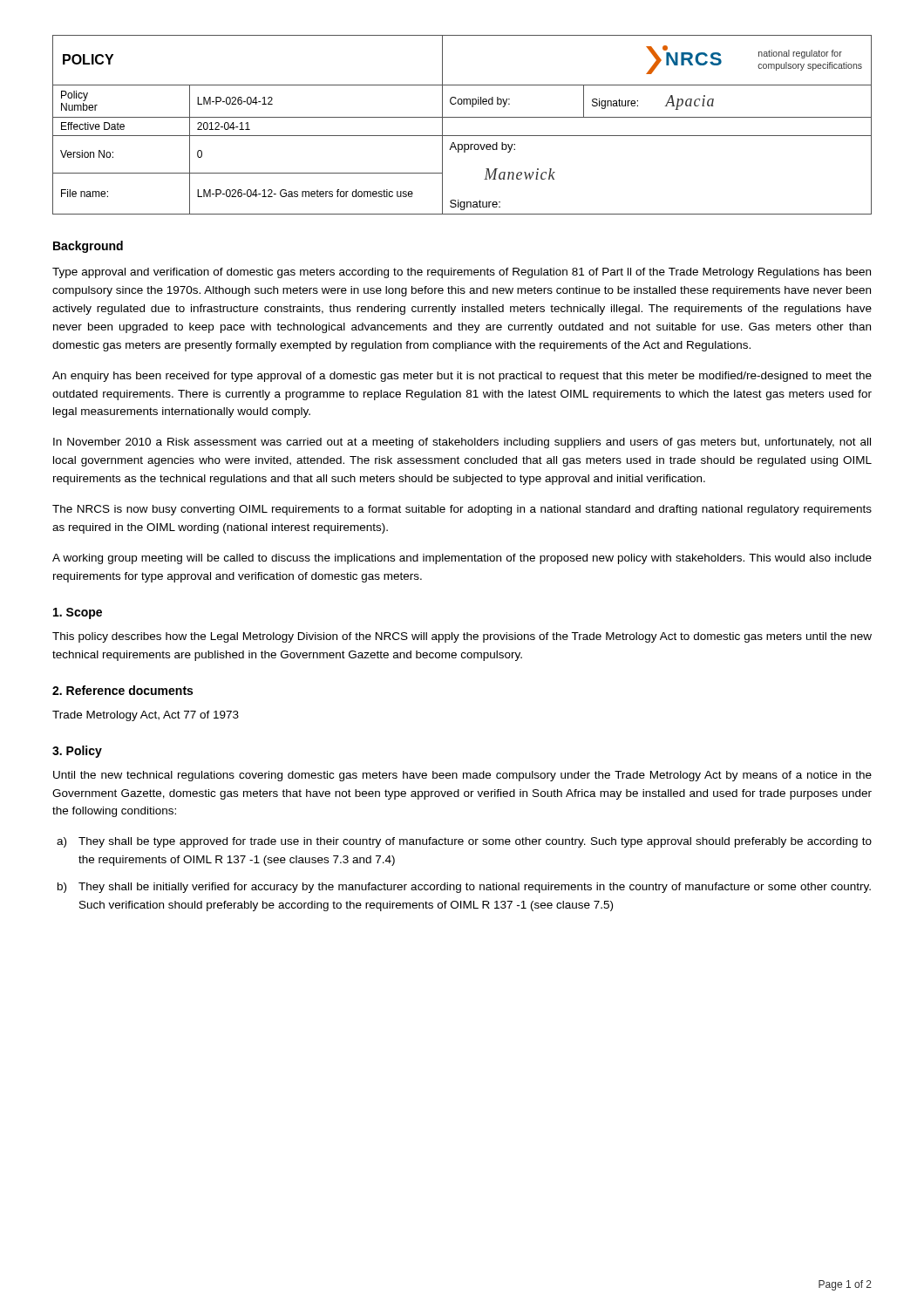Find the region starting "In November 2010 a"
This screenshot has height=1308, width=924.
coord(462,460)
